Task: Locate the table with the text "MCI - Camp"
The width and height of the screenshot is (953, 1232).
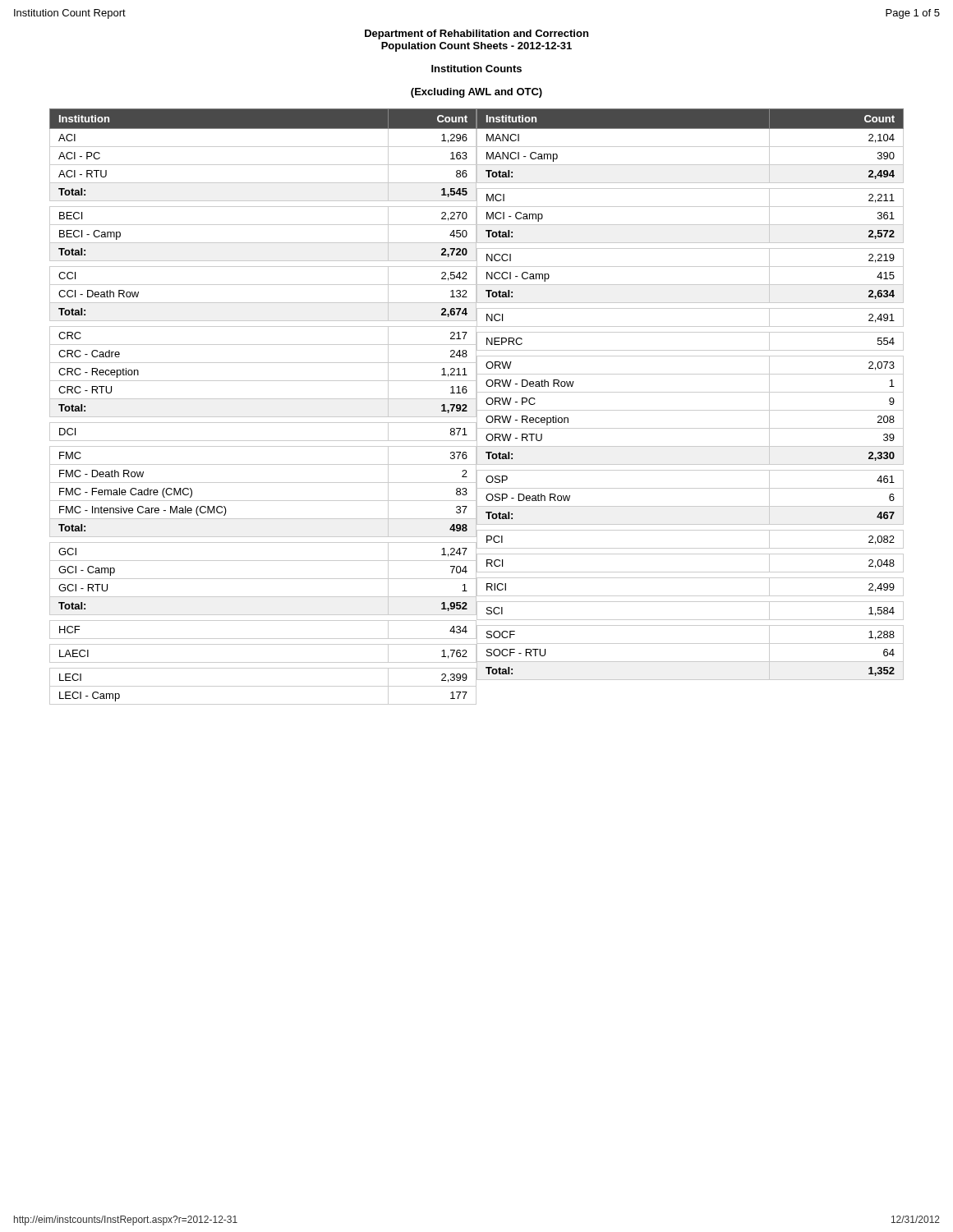Action: point(690,407)
